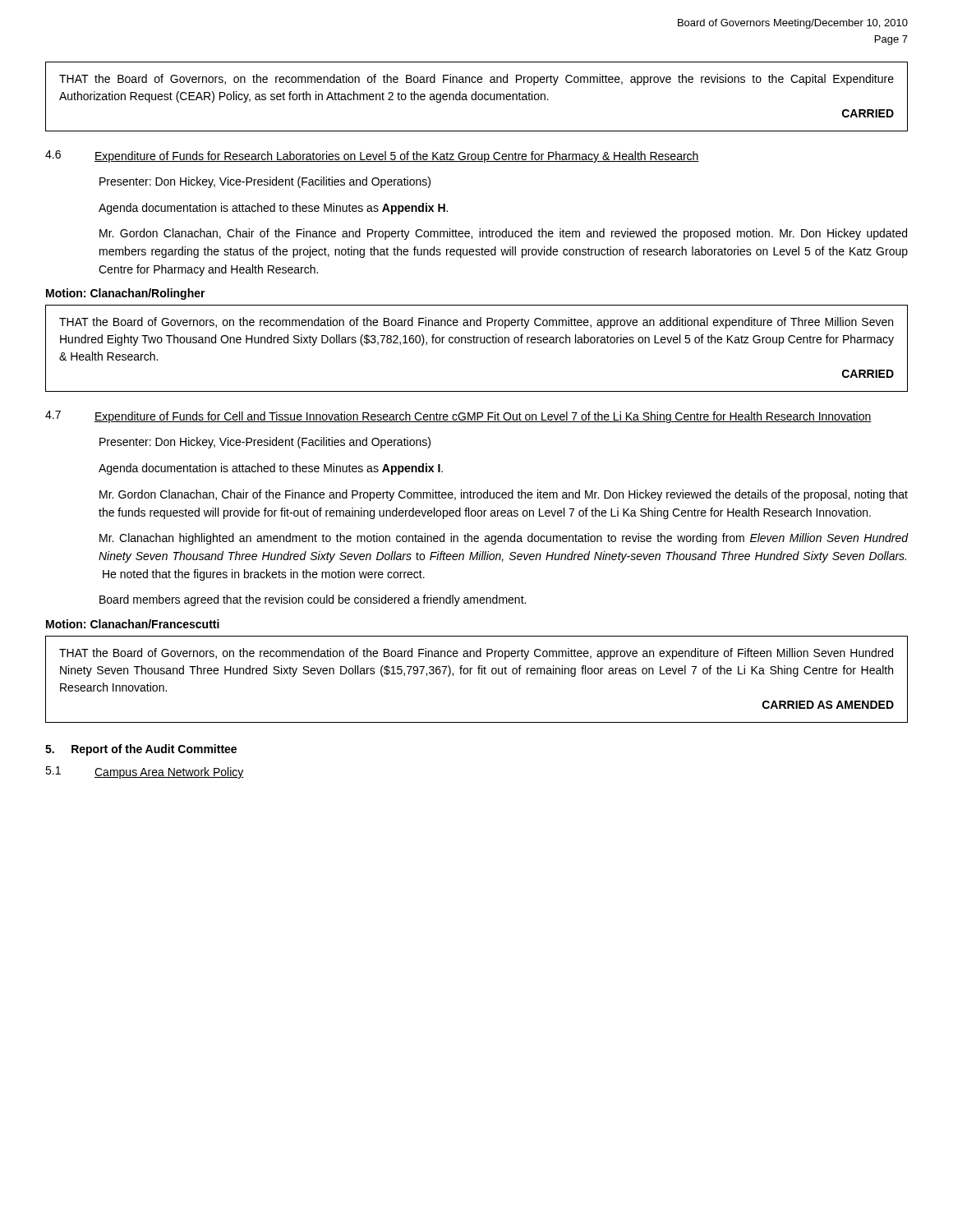Locate the section header with the text "5. Report of the Audit"

(x=141, y=749)
